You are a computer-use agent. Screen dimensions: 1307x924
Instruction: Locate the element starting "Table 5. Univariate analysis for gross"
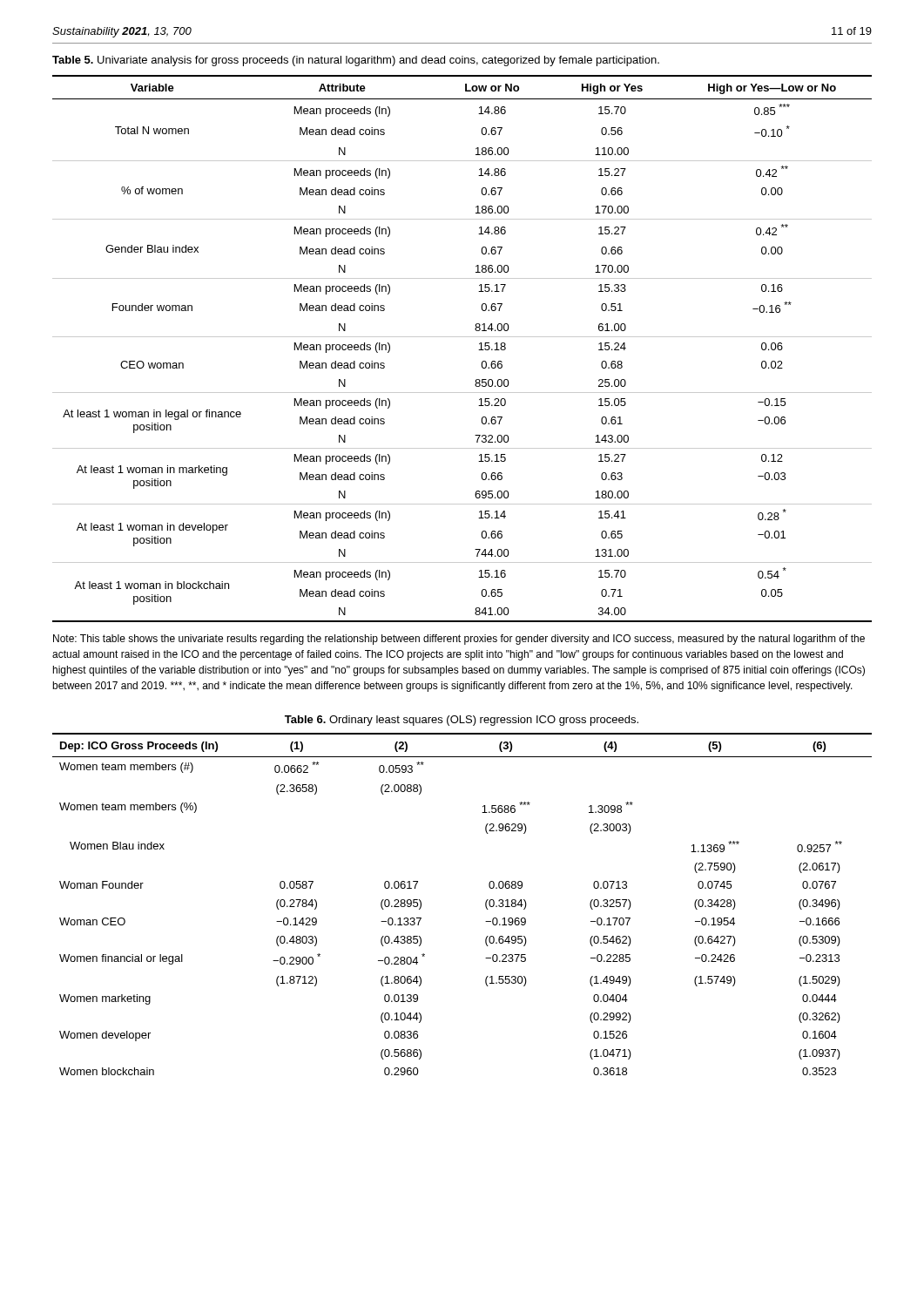click(356, 60)
